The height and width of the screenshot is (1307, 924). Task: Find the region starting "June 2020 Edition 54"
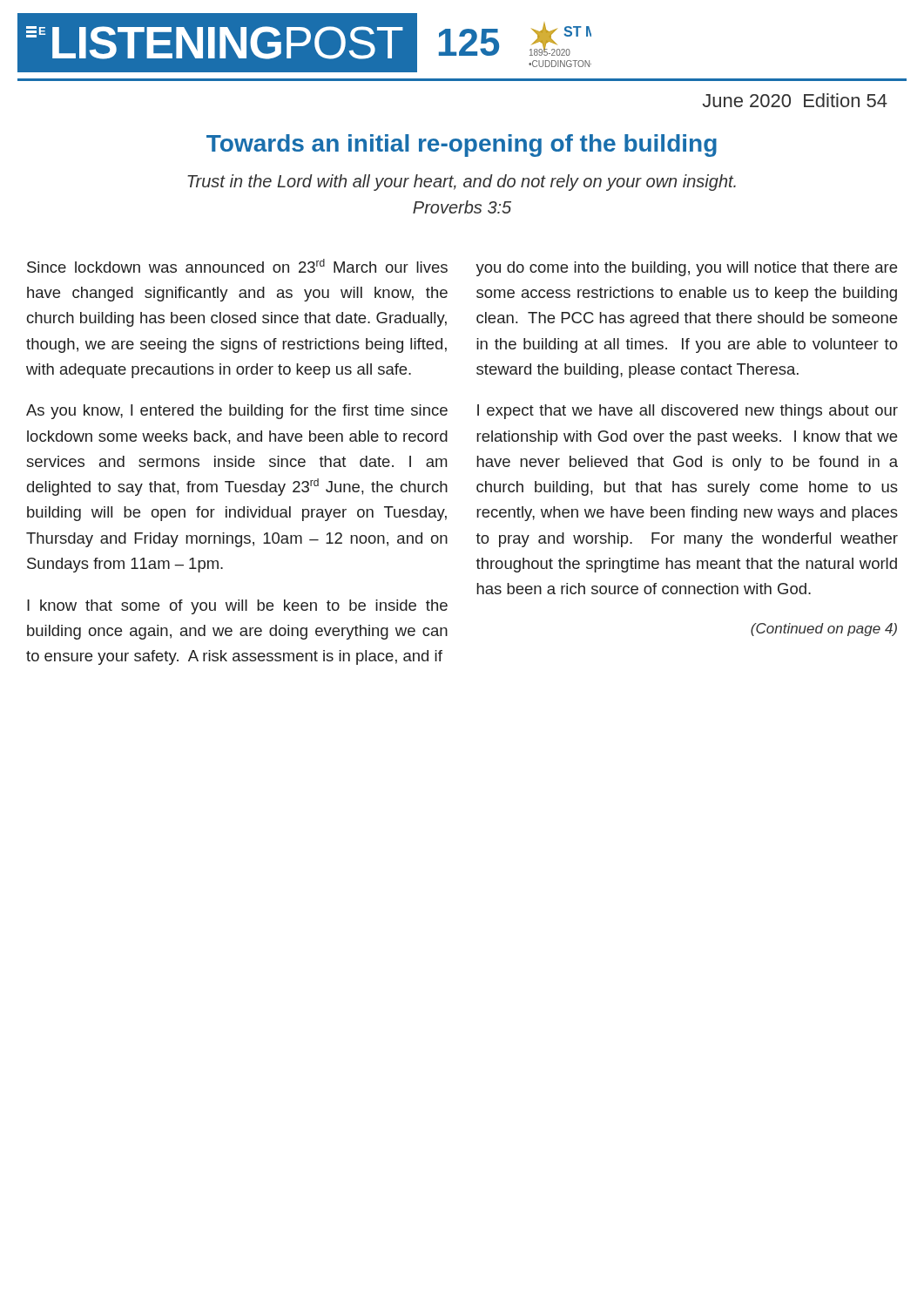(795, 101)
